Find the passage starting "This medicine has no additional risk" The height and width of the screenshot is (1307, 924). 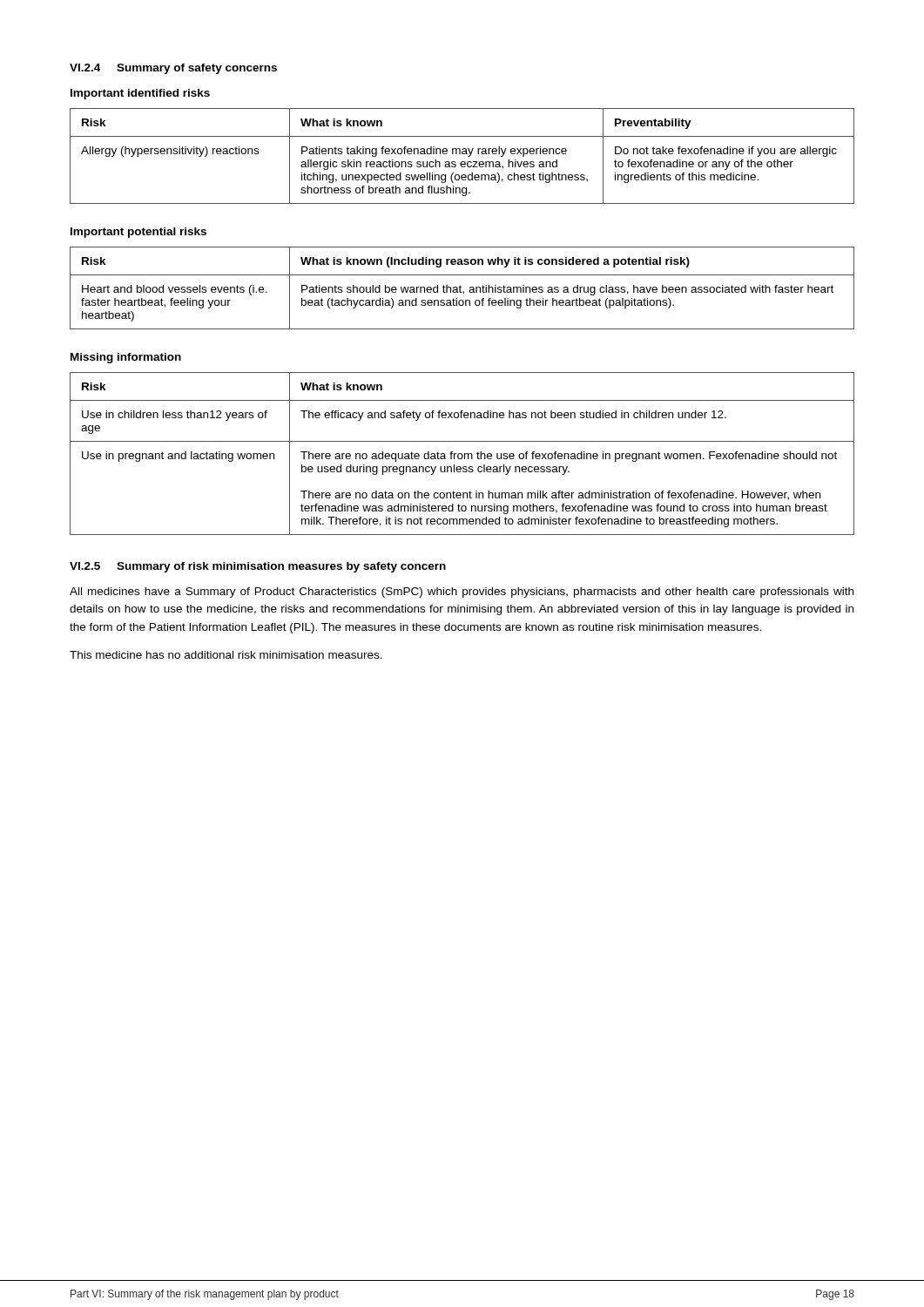[226, 655]
